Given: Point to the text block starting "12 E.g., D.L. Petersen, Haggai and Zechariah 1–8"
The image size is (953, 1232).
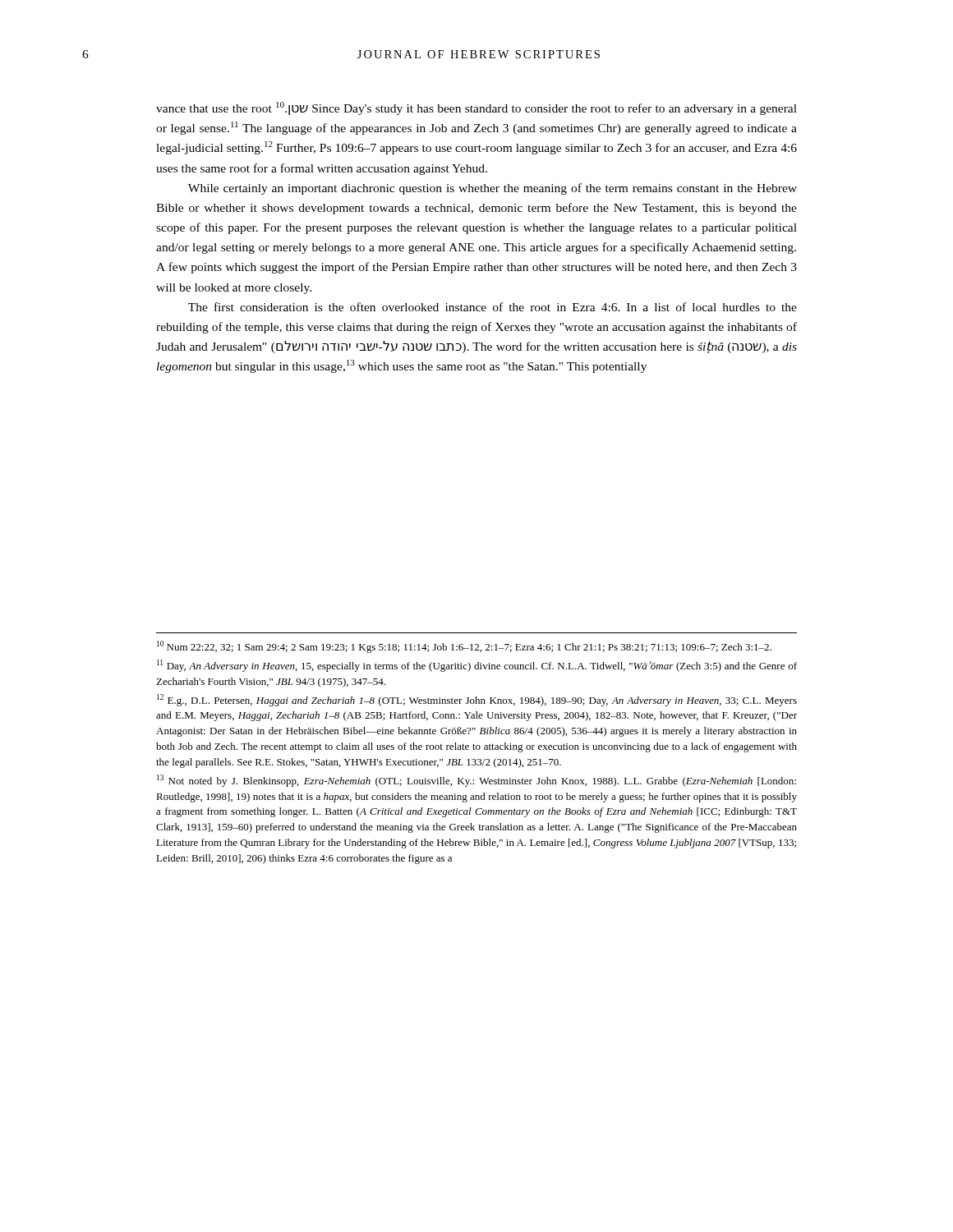Looking at the screenshot, I should [476, 732].
